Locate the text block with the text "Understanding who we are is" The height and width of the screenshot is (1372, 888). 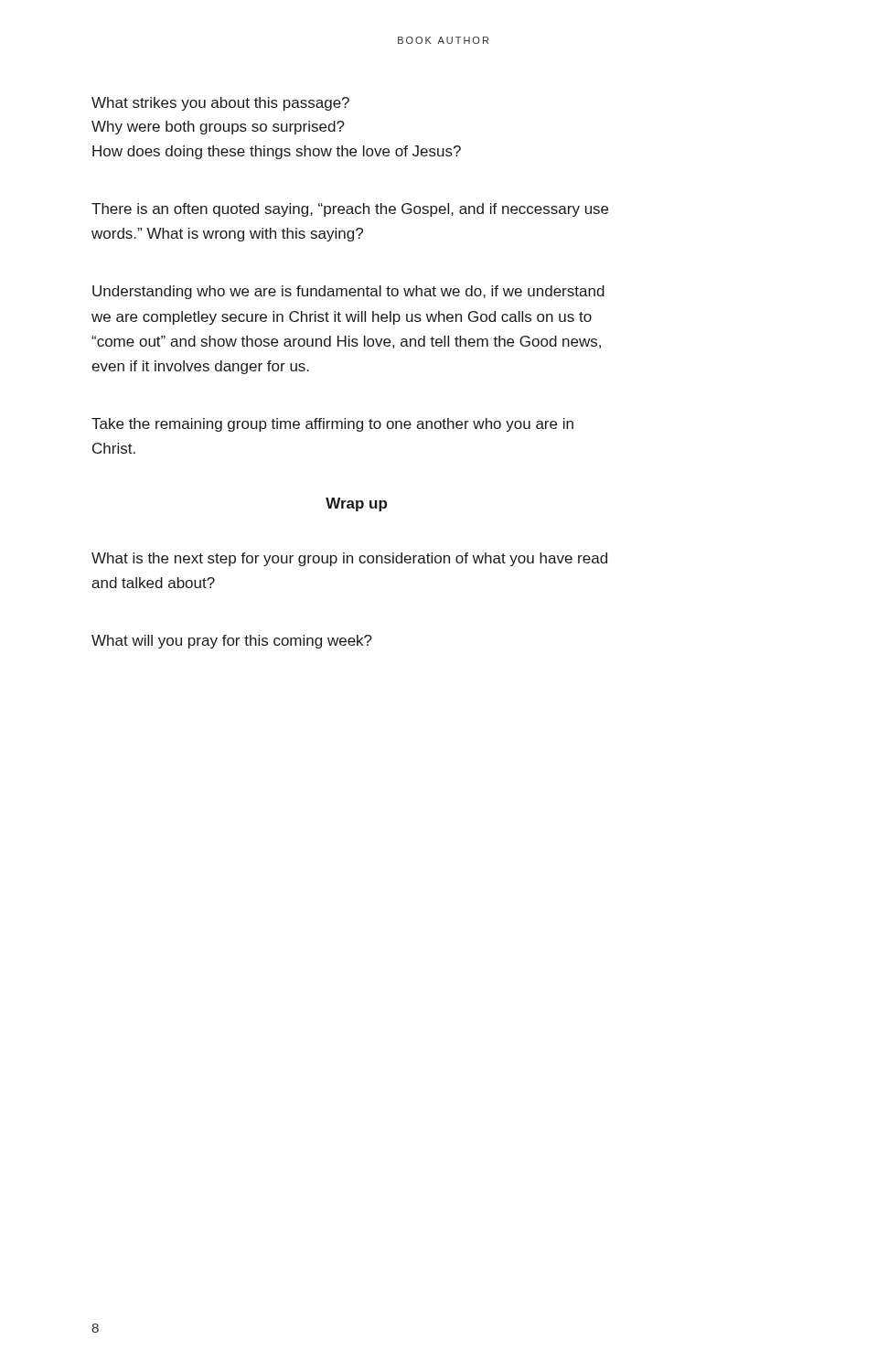pyautogui.click(x=348, y=329)
